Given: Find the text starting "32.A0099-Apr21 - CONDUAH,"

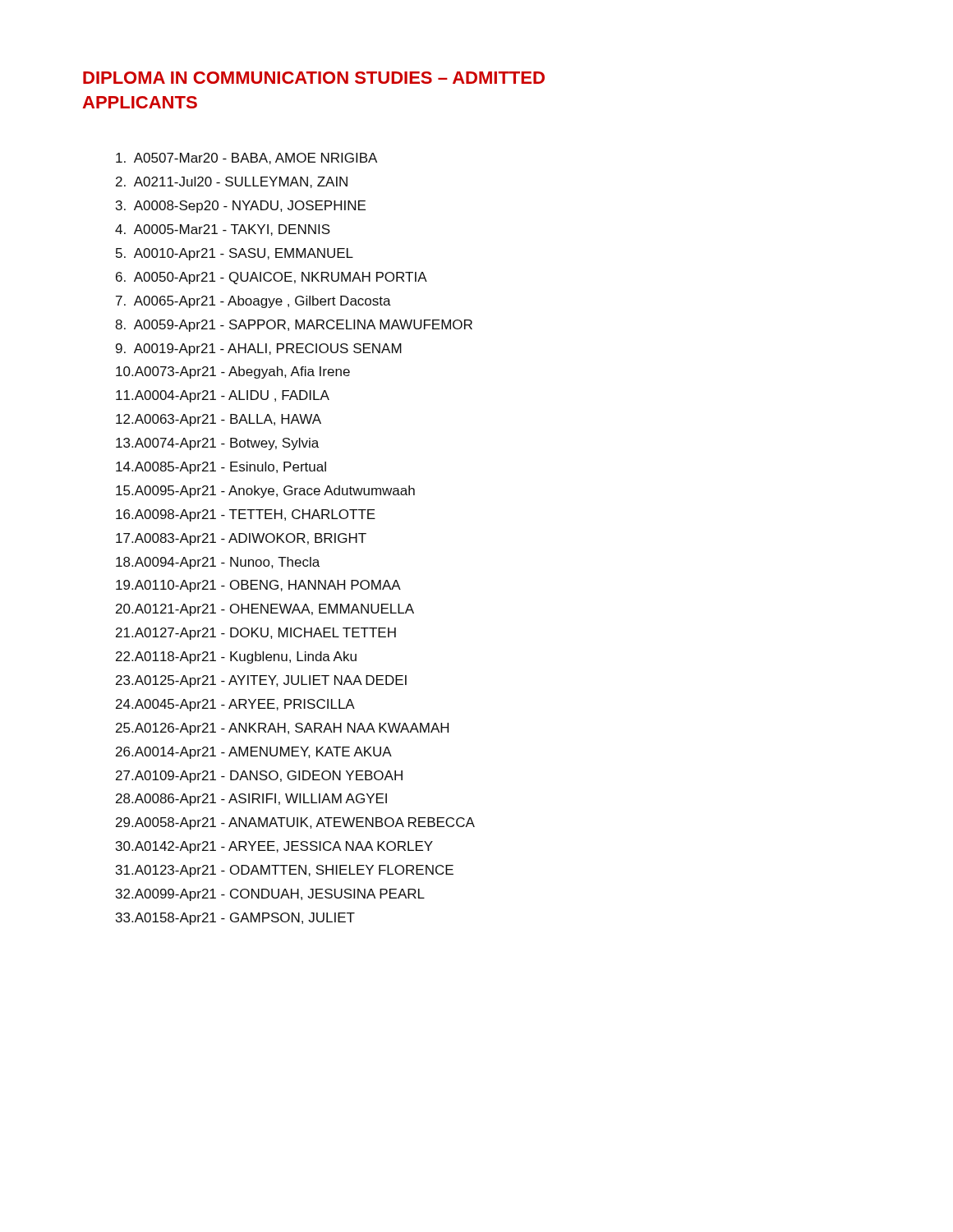Looking at the screenshot, I should (x=270, y=894).
